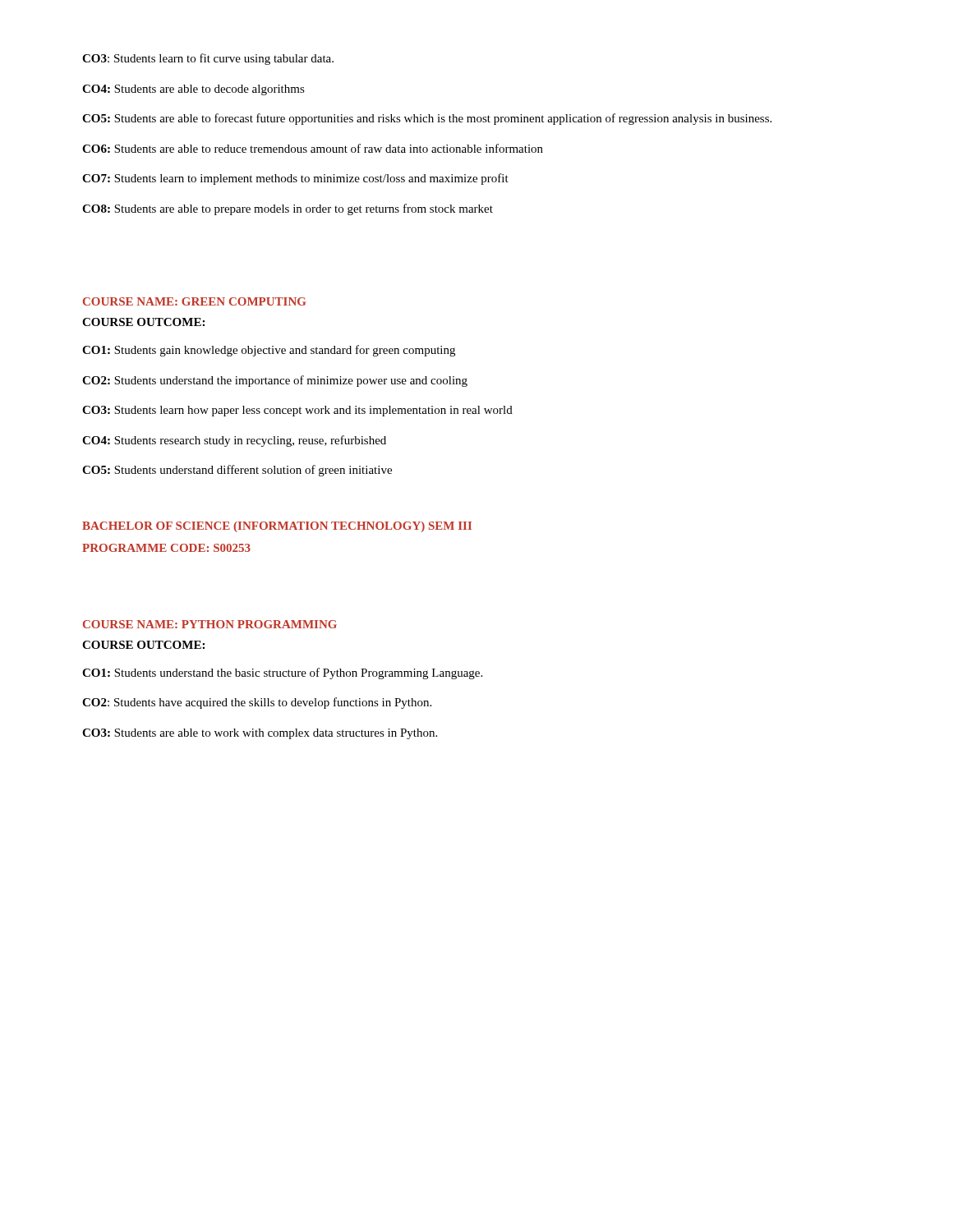This screenshot has width=953, height=1232.
Task: Click on the list item that reads "CO4: Students research study"
Action: pyautogui.click(x=234, y=440)
